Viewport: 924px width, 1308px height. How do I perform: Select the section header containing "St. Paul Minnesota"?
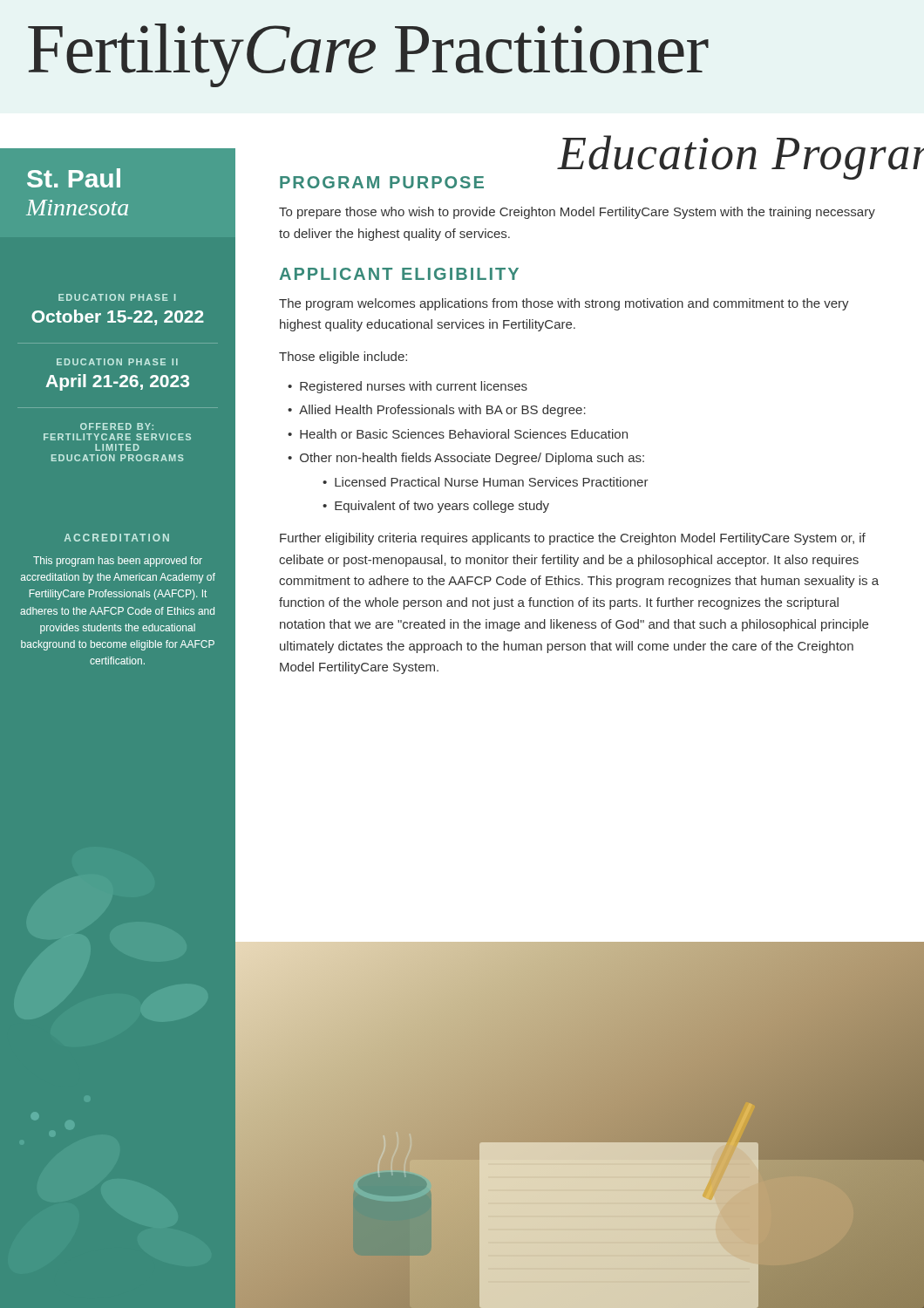click(118, 193)
